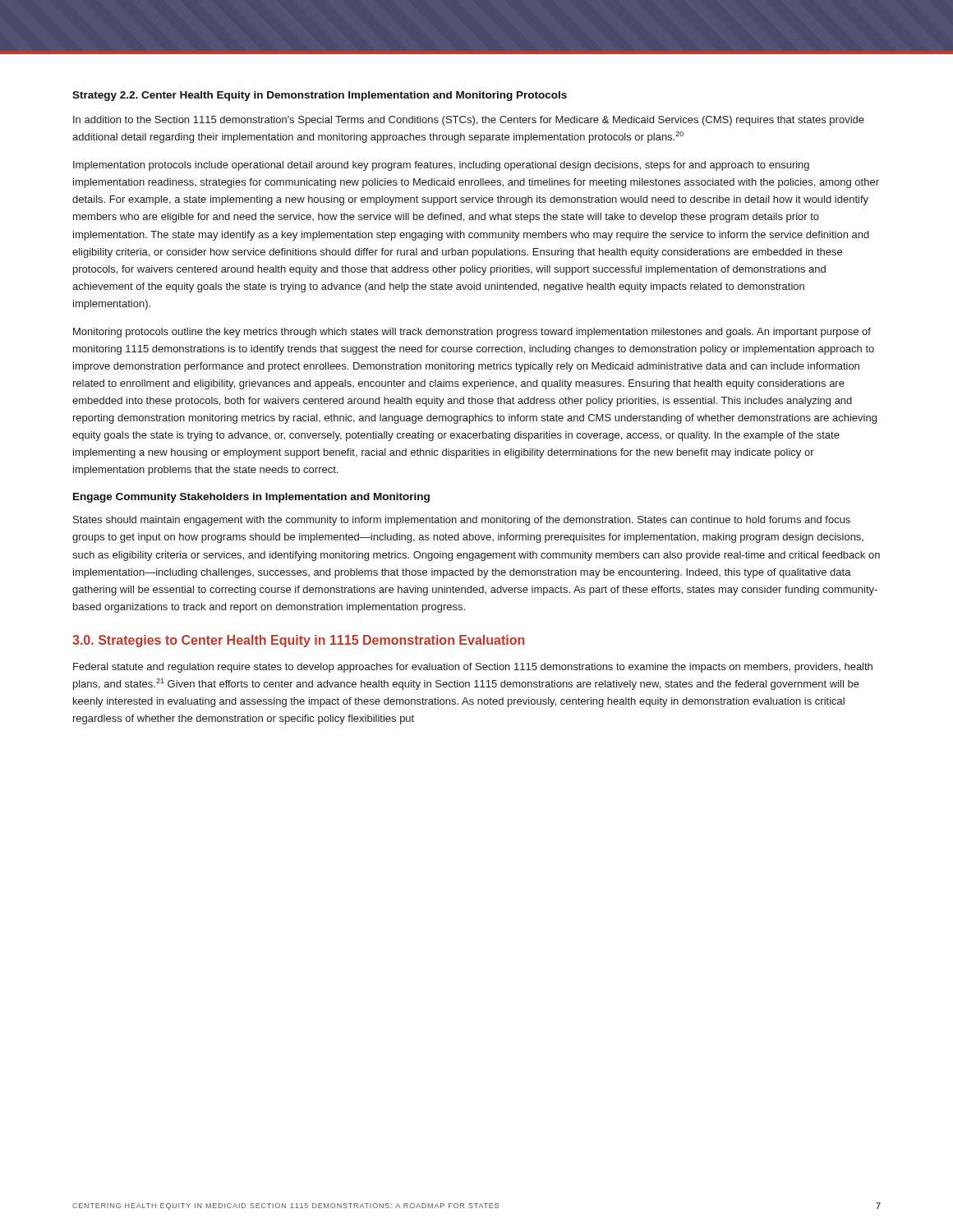Select the text block that says "Federal statute and regulation require states to"

(x=473, y=693)
